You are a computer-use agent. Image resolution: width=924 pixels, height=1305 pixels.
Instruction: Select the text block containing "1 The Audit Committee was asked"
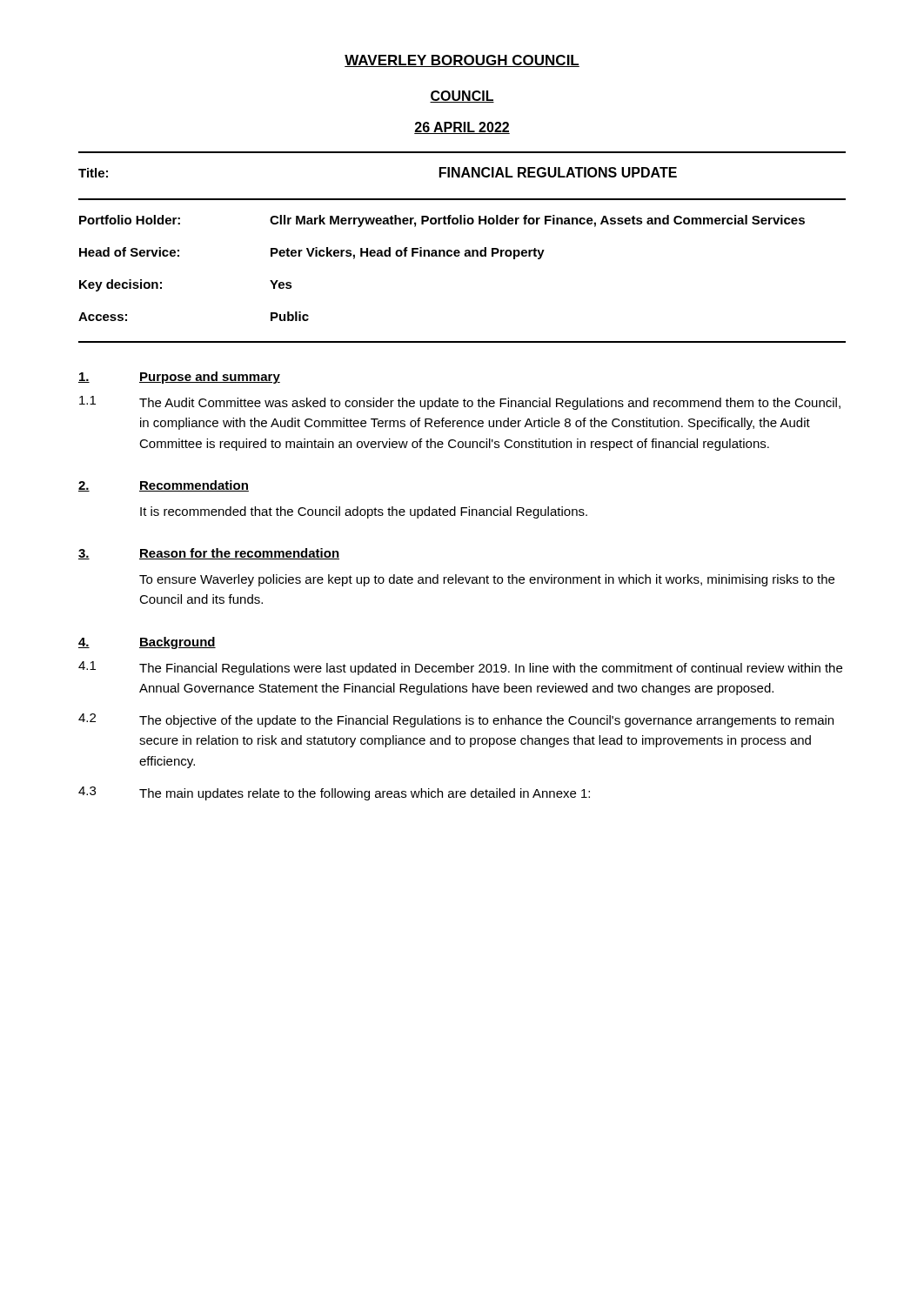point(462,423)
